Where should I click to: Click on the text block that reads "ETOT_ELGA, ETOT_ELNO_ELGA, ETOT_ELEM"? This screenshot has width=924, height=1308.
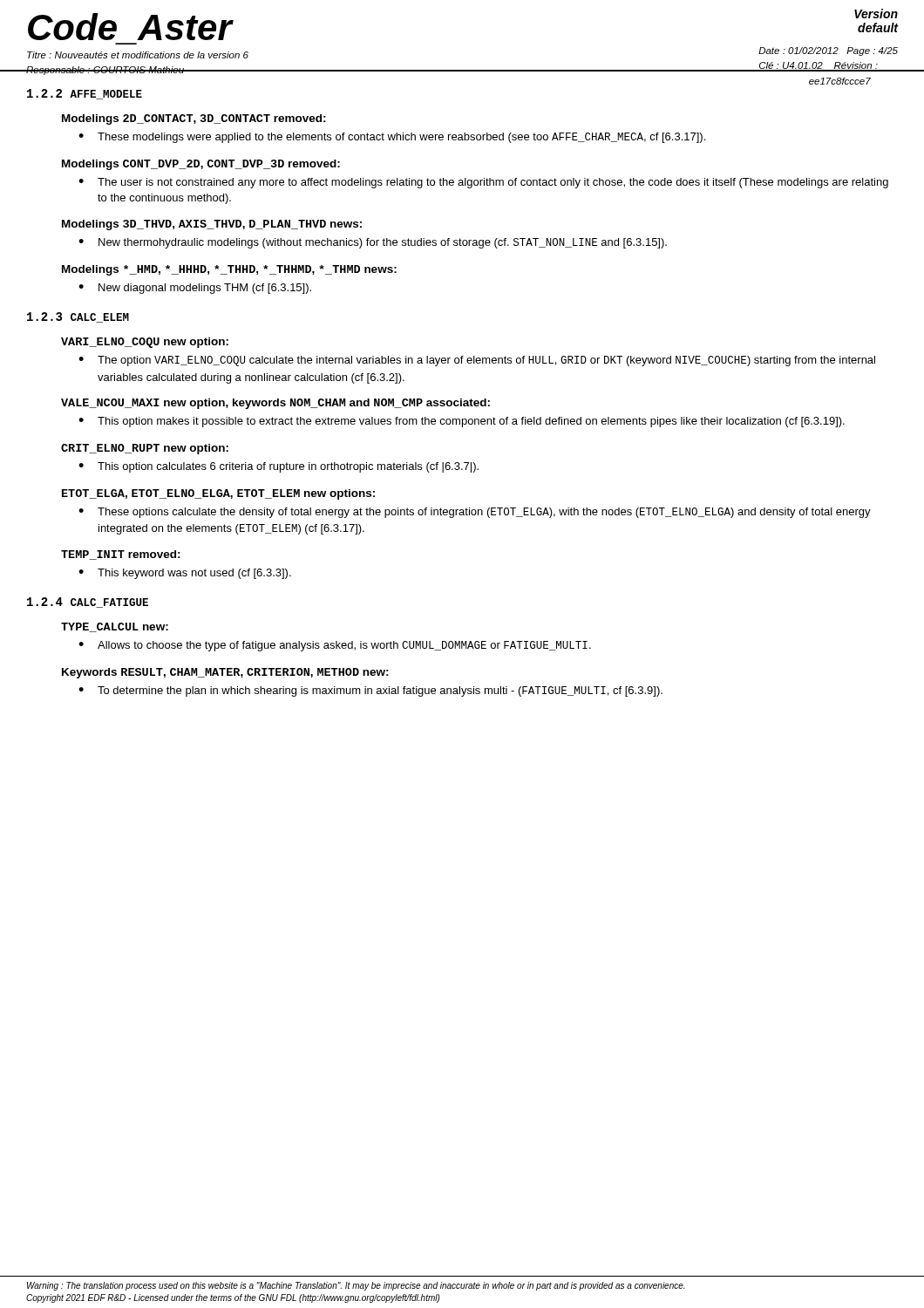[x=218, y=493]
